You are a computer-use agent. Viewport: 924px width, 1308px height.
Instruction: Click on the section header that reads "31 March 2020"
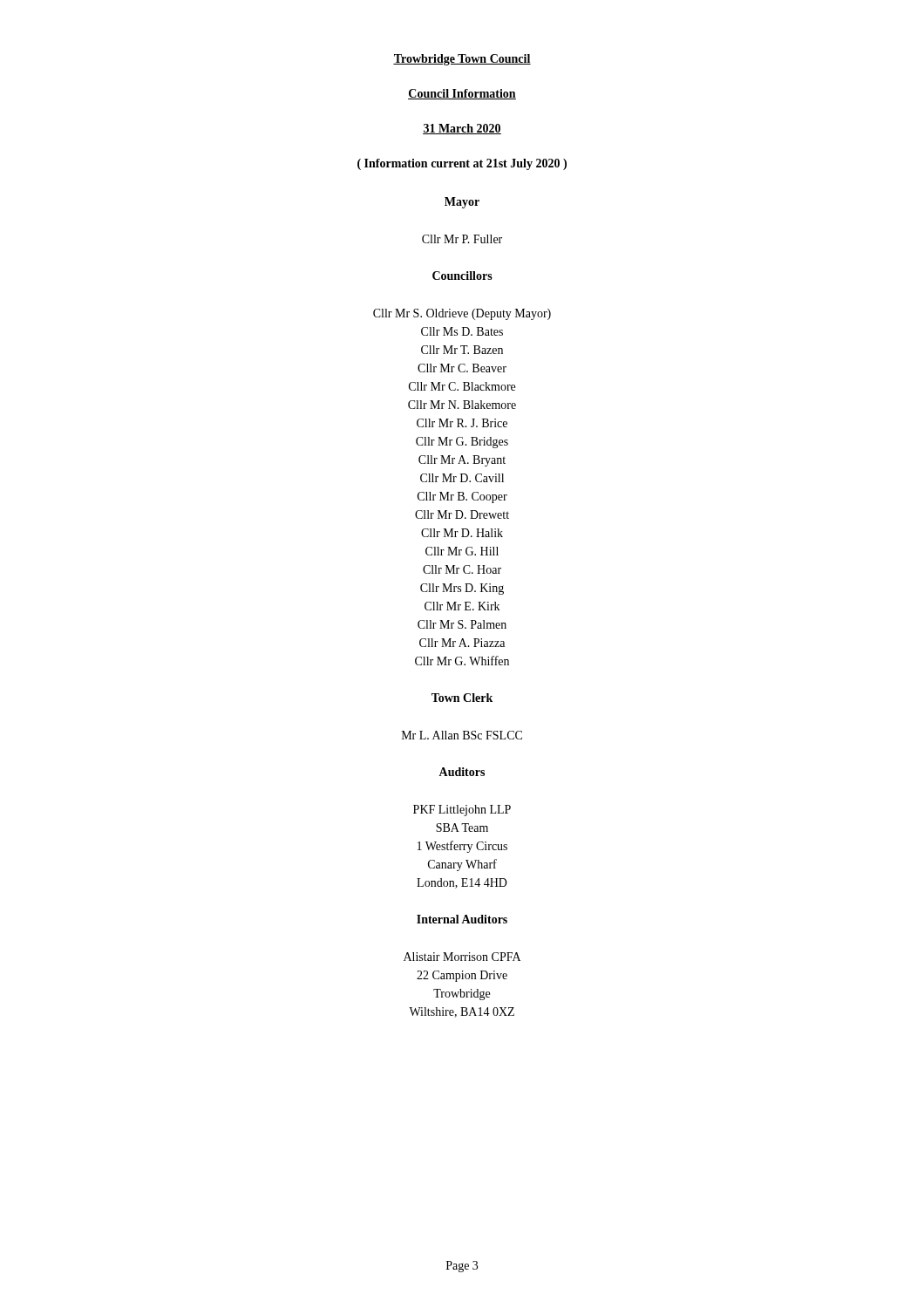462,129
